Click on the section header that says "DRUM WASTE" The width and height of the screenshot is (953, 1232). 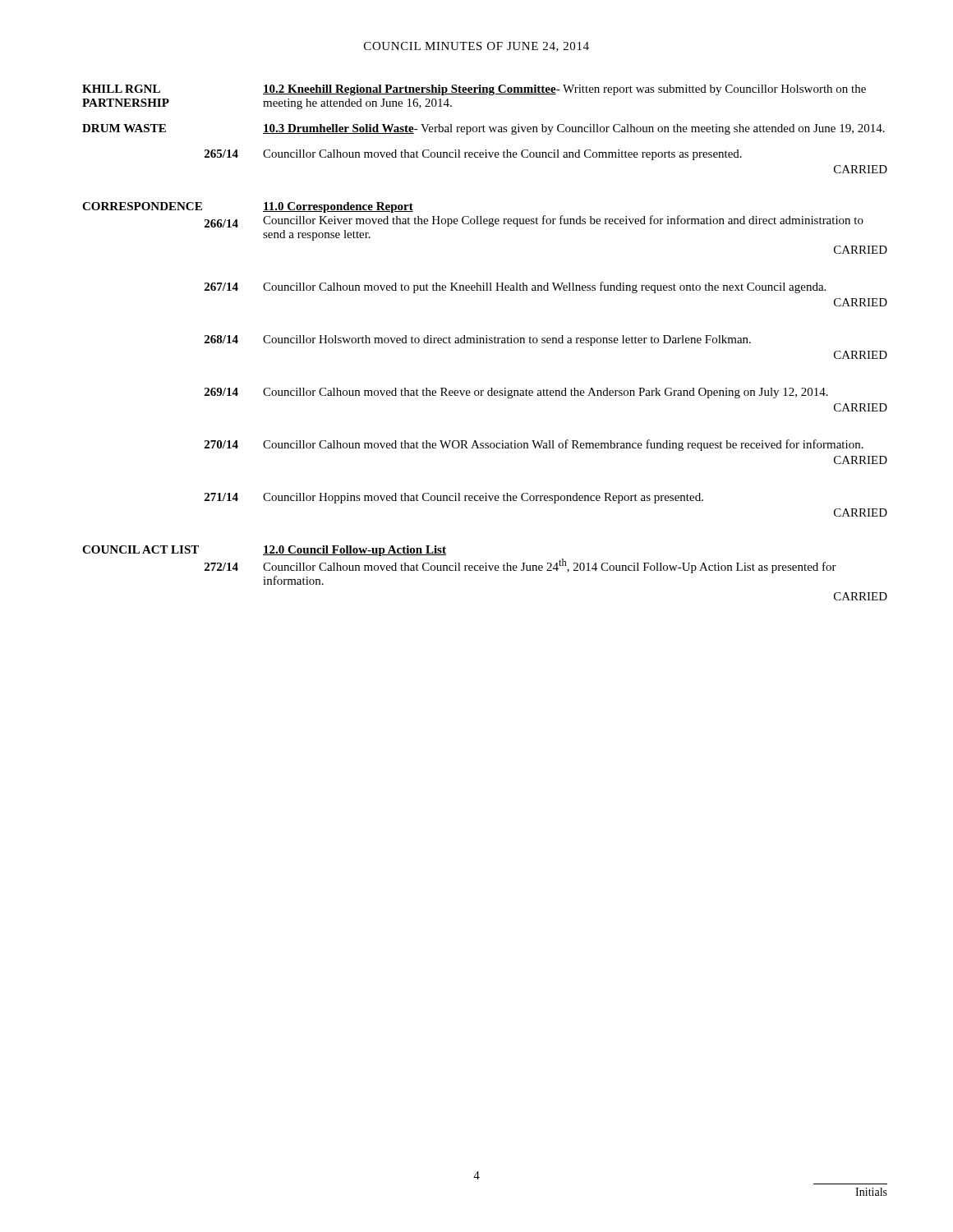point(124,128)
